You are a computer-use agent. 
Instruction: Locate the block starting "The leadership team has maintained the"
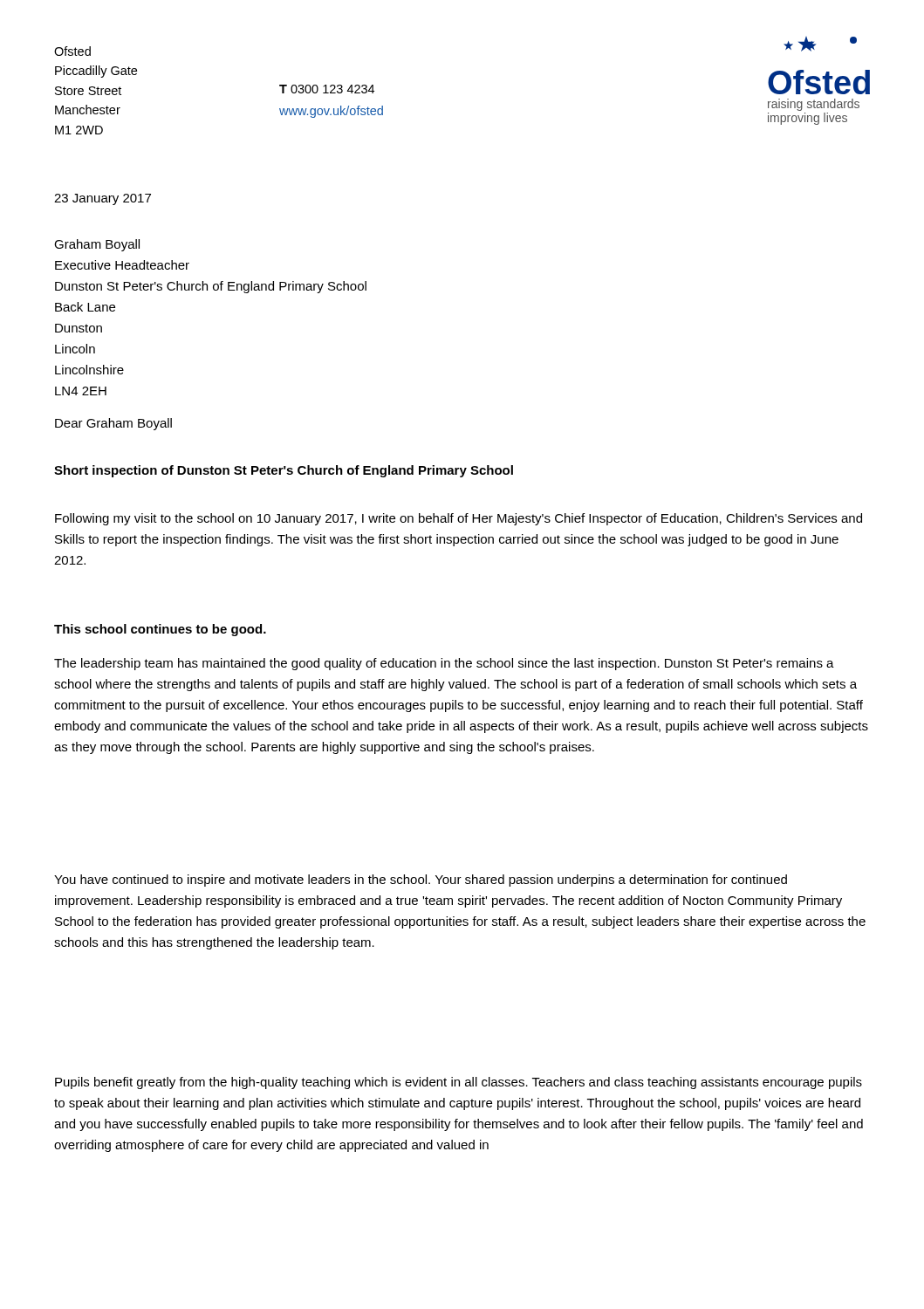point(461,705)
